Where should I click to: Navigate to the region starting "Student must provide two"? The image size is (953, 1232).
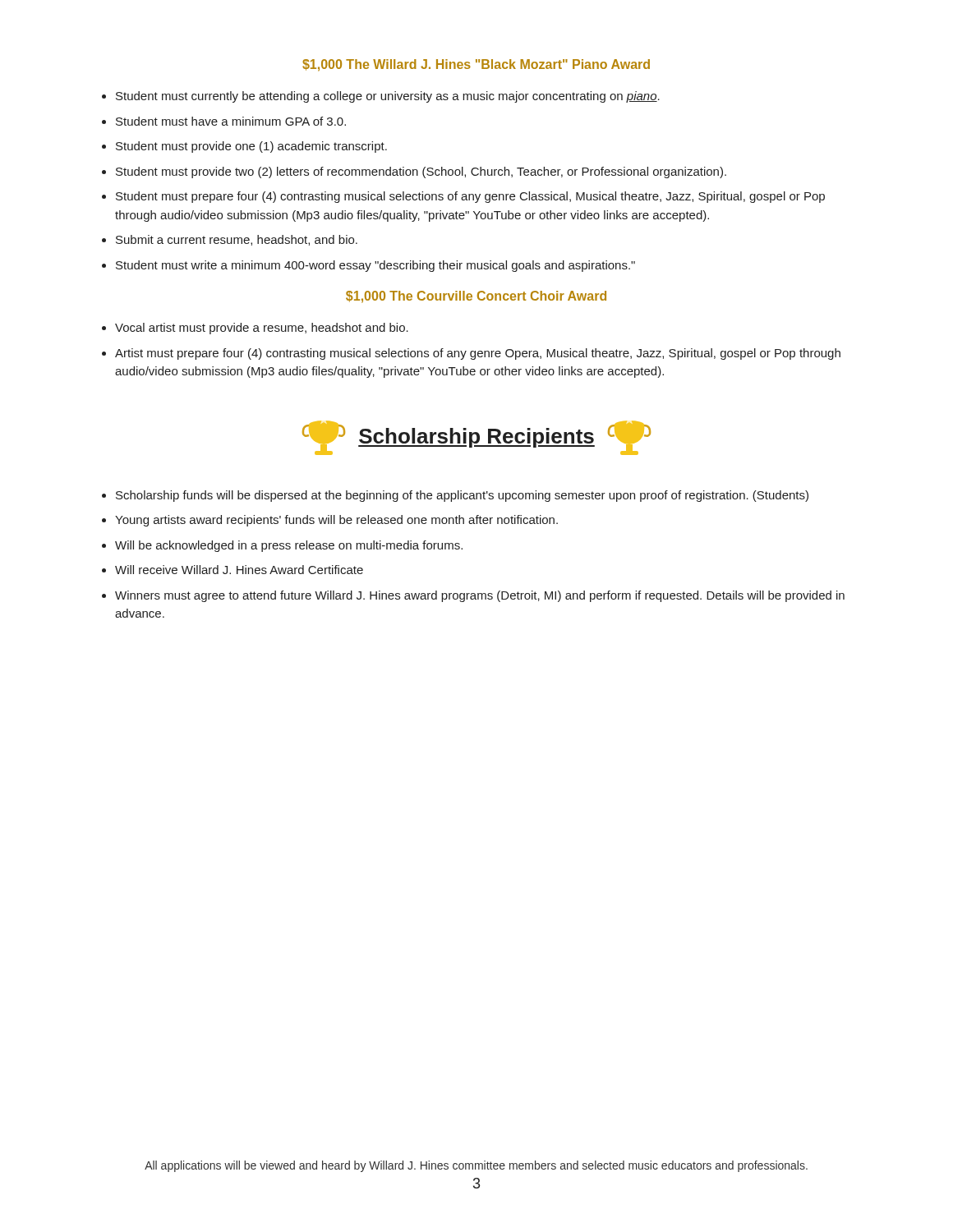(x=421, y=171)
